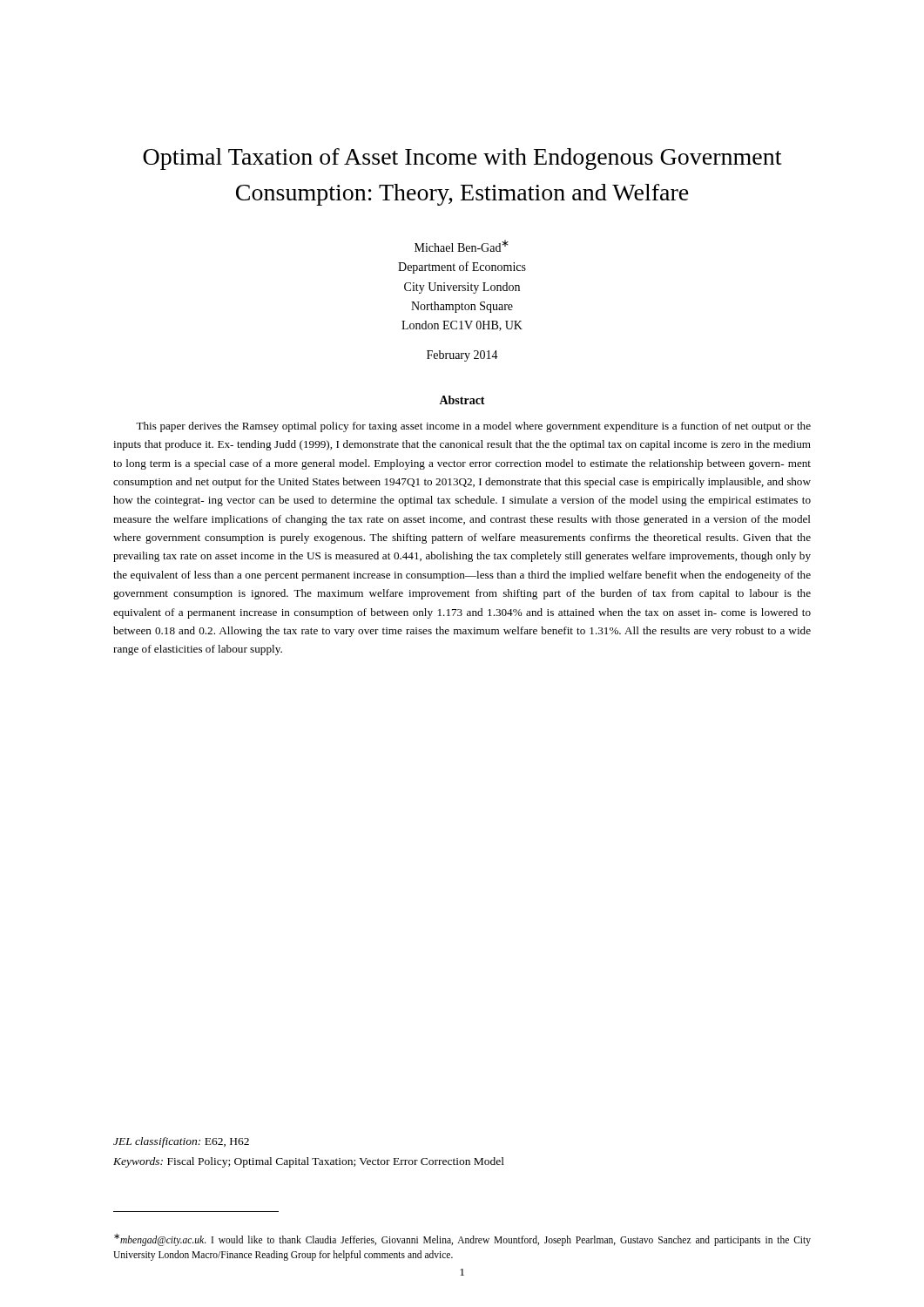Point to the text starting "Optimal Taxation of Asset Income with Endogenous"
The height and width of the screenshot is (1307, 924).
pos(462,175)
